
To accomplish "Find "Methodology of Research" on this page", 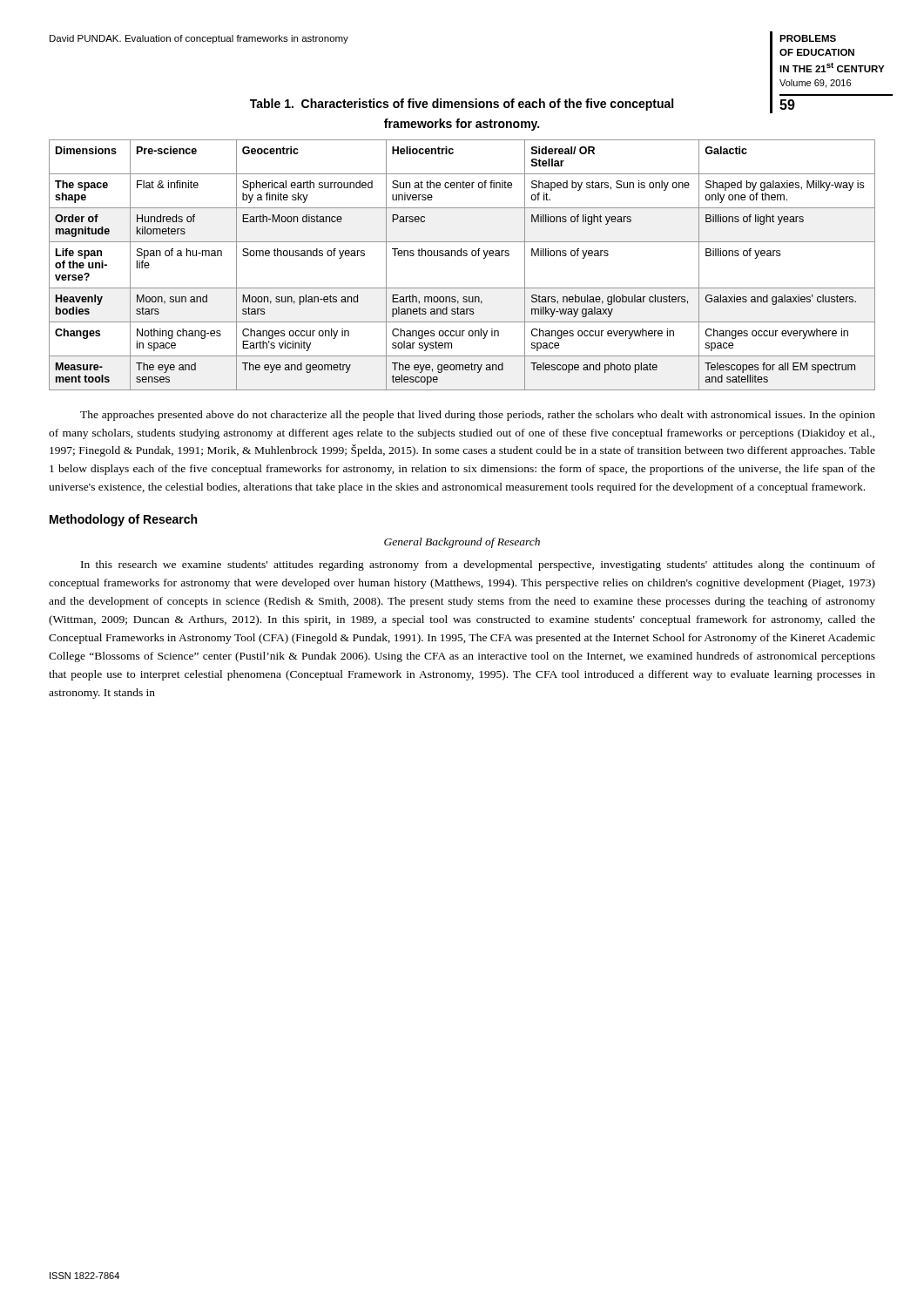I will point(123,519).
